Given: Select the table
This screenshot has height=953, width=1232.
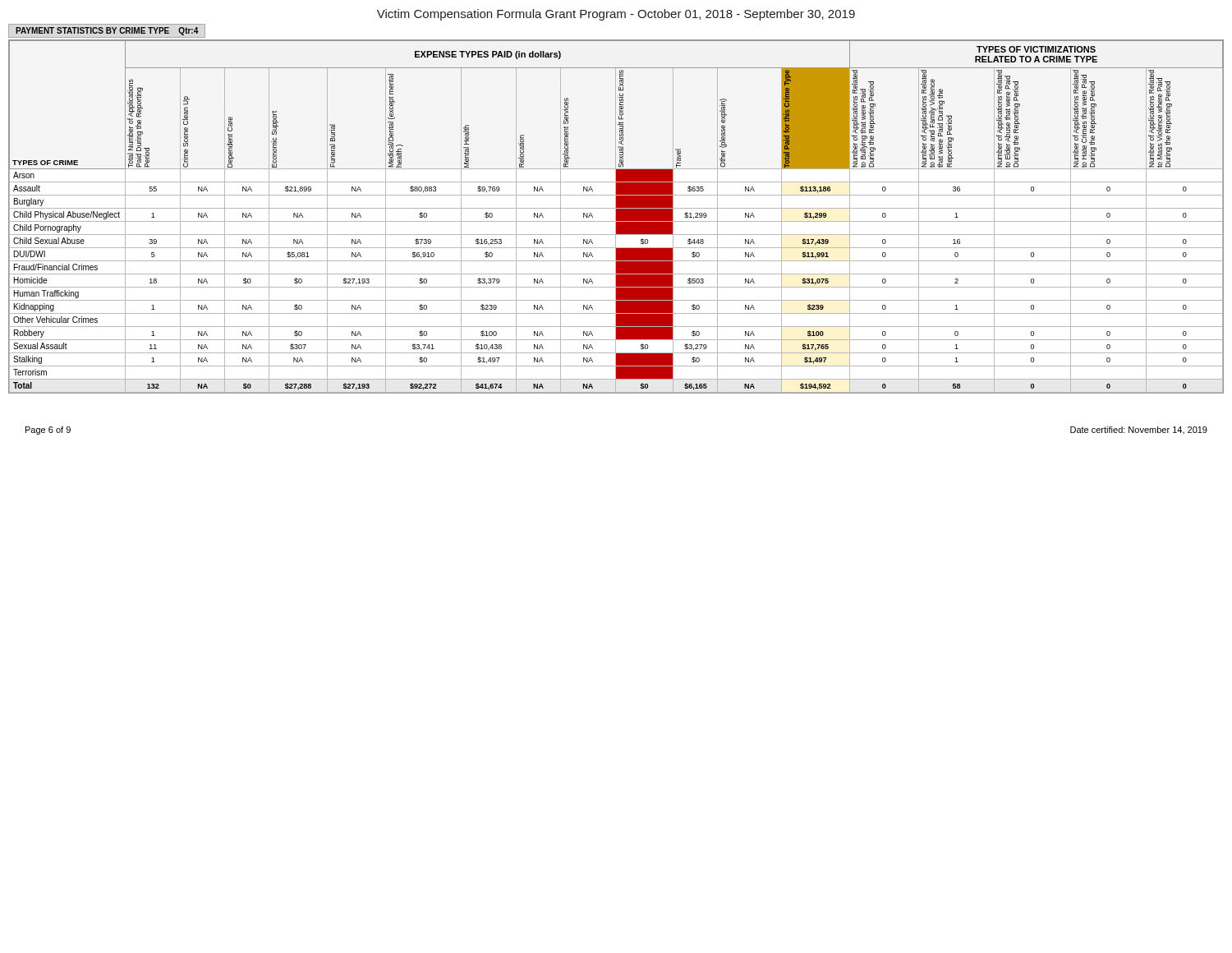Looking at the screenshot, I should (x=616, y=216).
